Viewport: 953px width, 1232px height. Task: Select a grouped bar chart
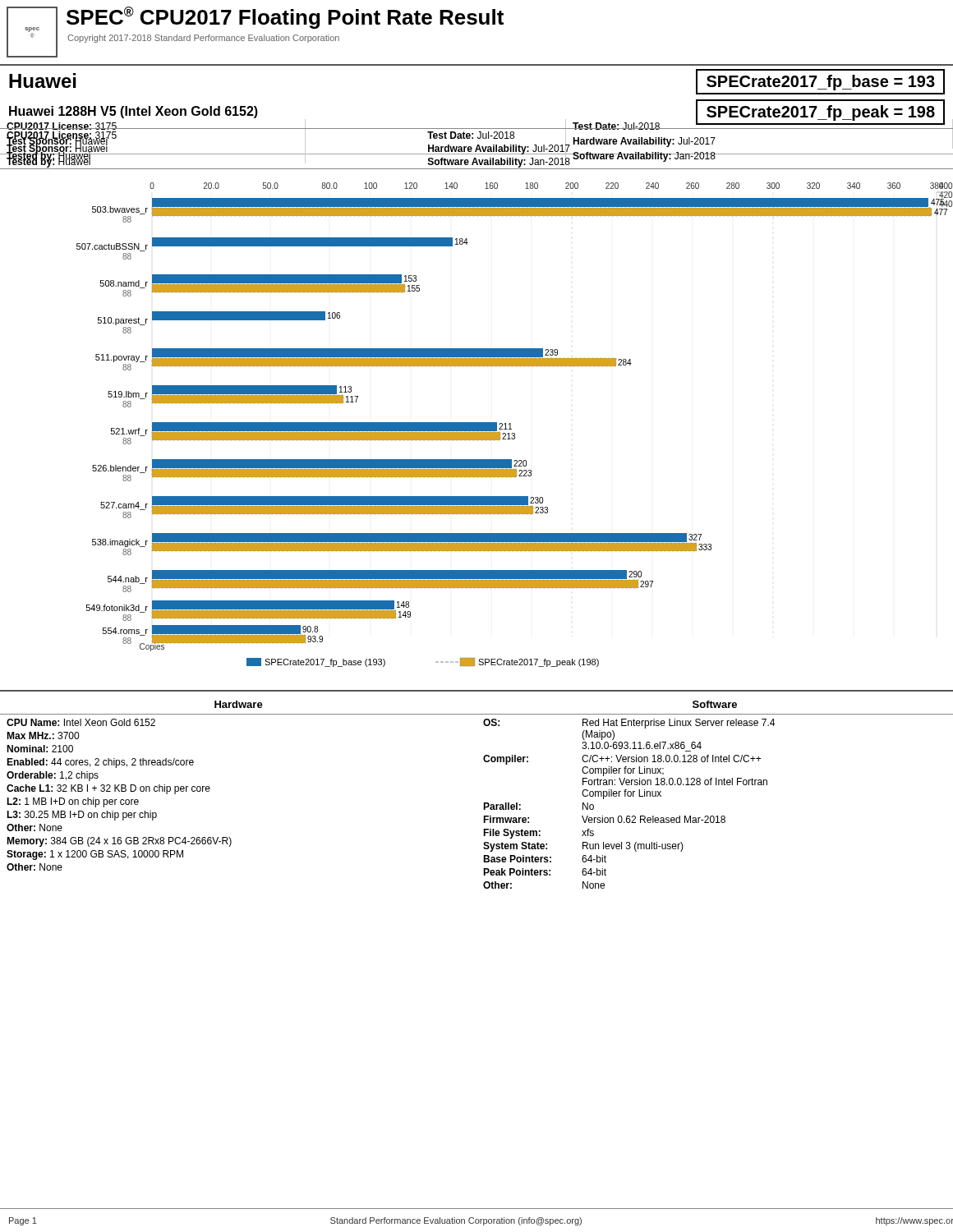(476, 432)
